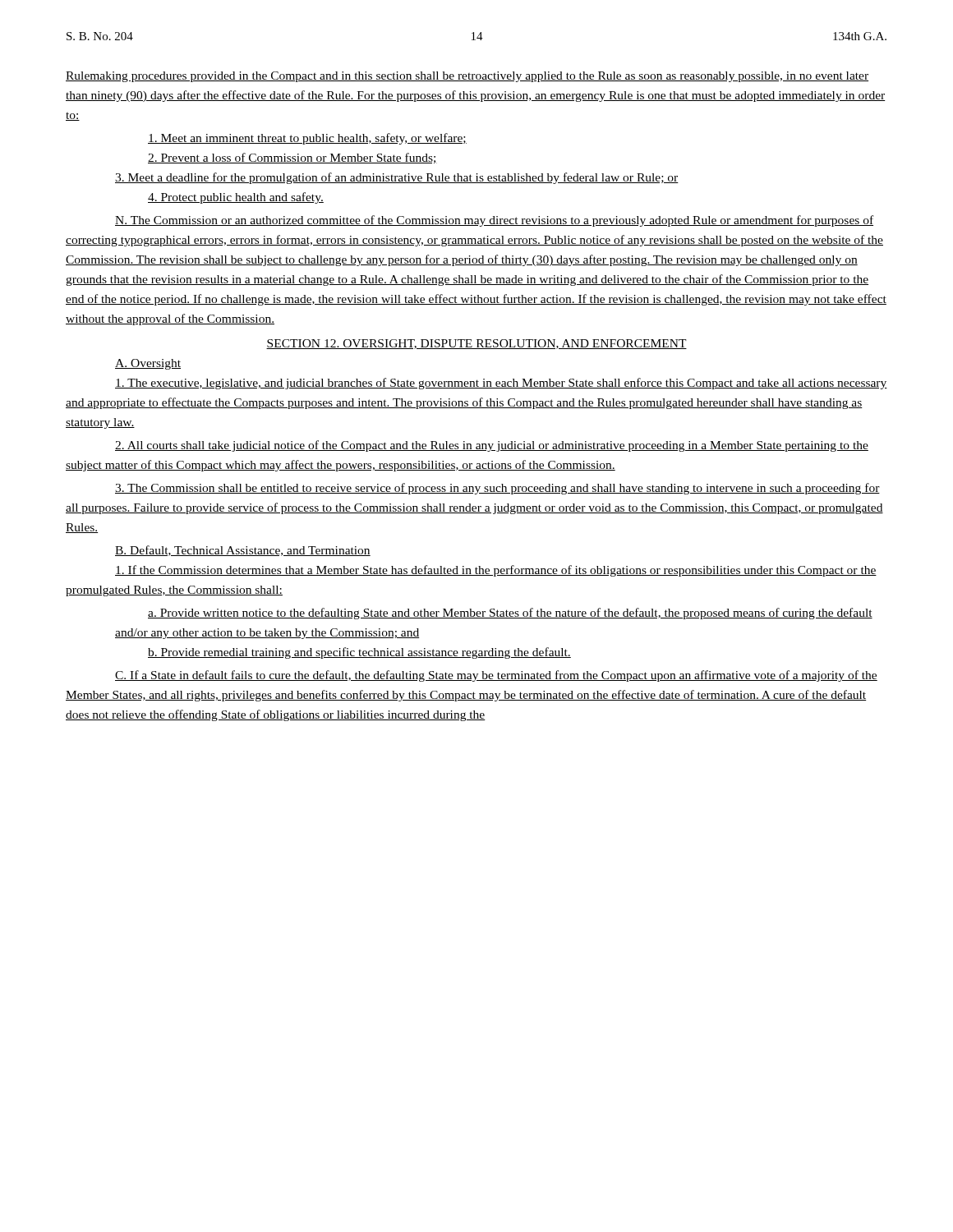Select the text block starting "3. Meet a deadline"
The height and width of the screenshot is (1232, 953).
501,178
